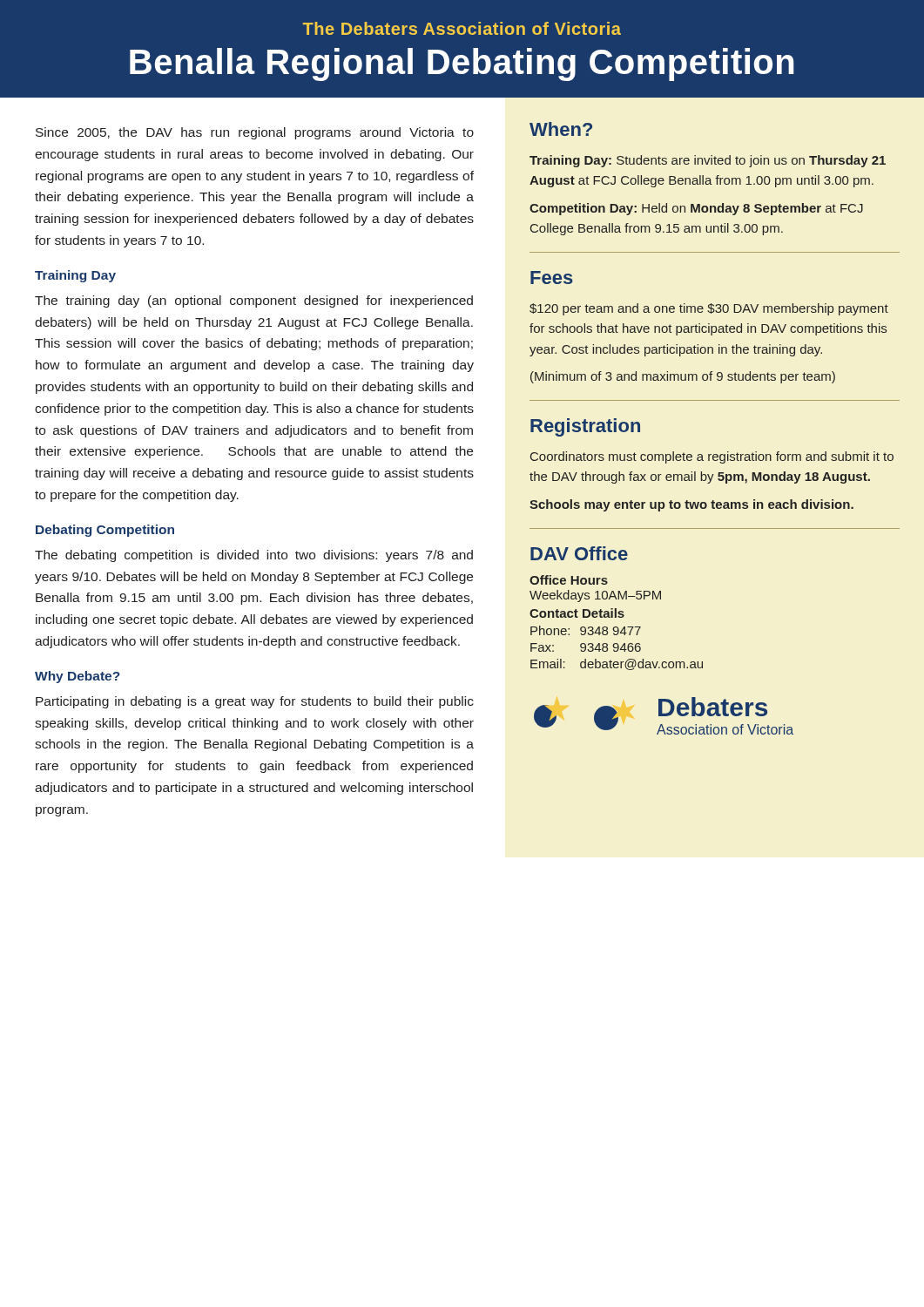Image resolution: width=924 pixels, height=1307 pixels.
Task: Click on the section header that says "Training Day"
Action: pos(75,275)
